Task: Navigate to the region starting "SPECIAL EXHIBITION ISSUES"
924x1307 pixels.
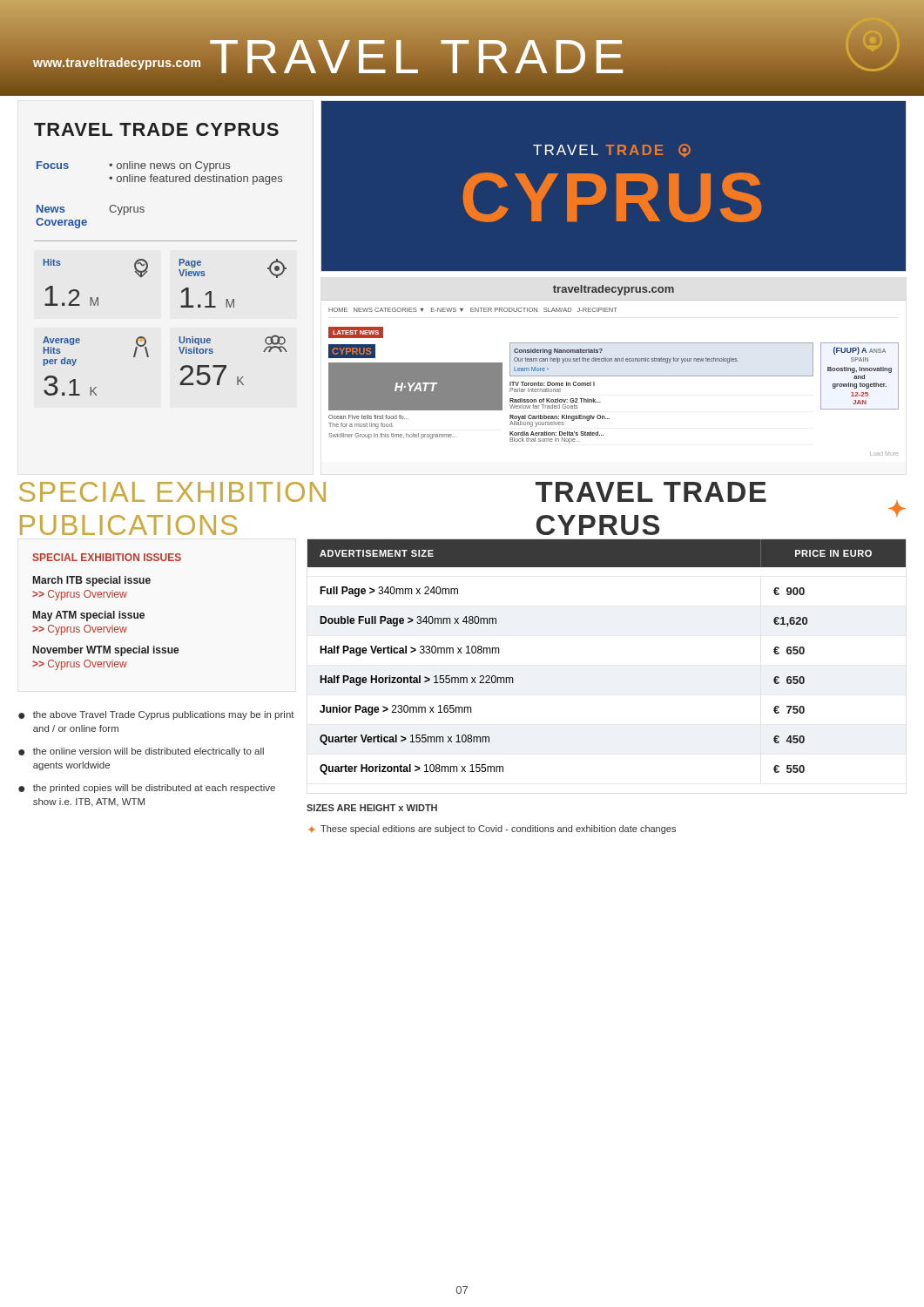Action: [107, 558]
